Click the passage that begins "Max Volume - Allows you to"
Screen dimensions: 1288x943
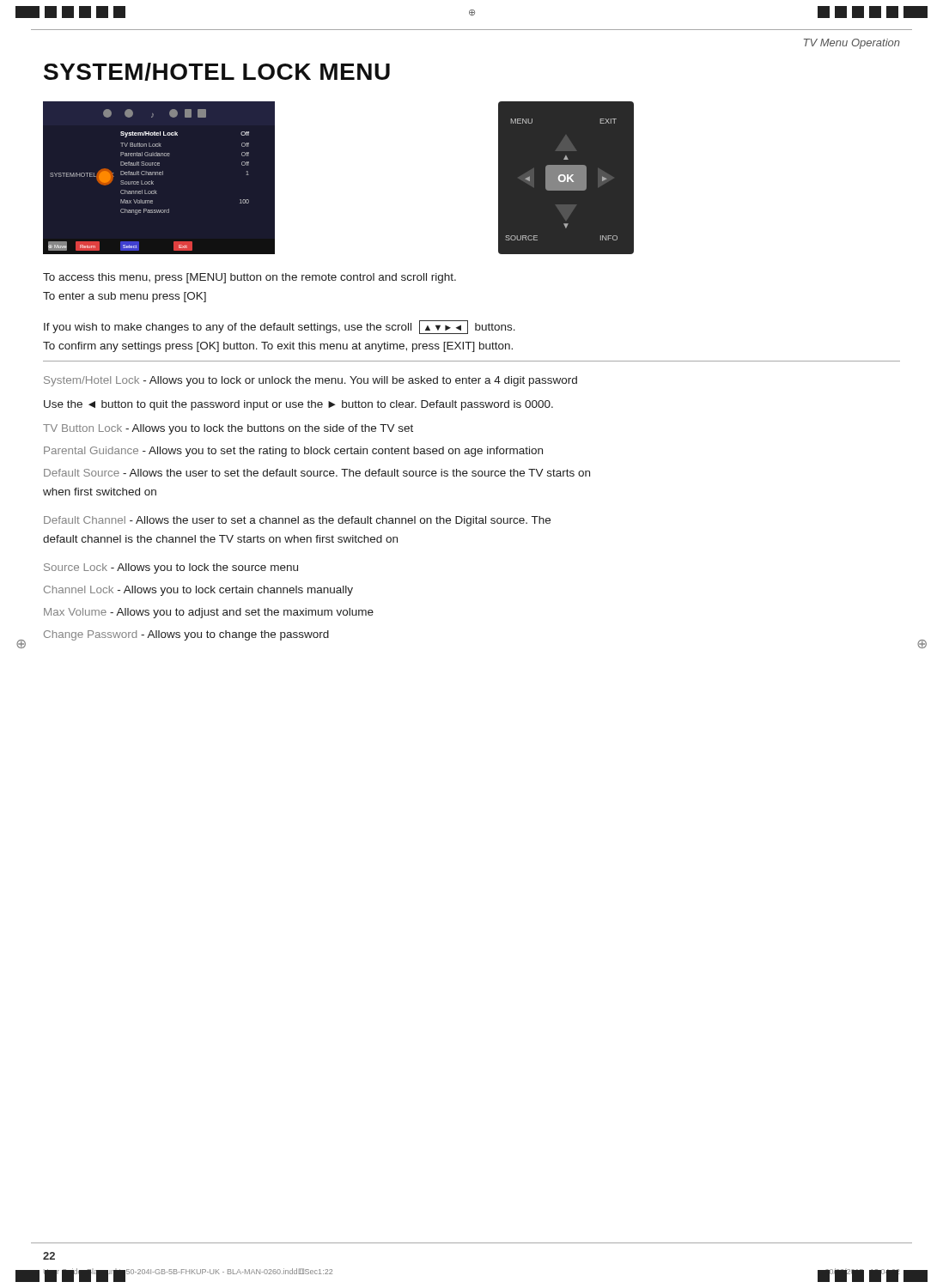(208, 612)
